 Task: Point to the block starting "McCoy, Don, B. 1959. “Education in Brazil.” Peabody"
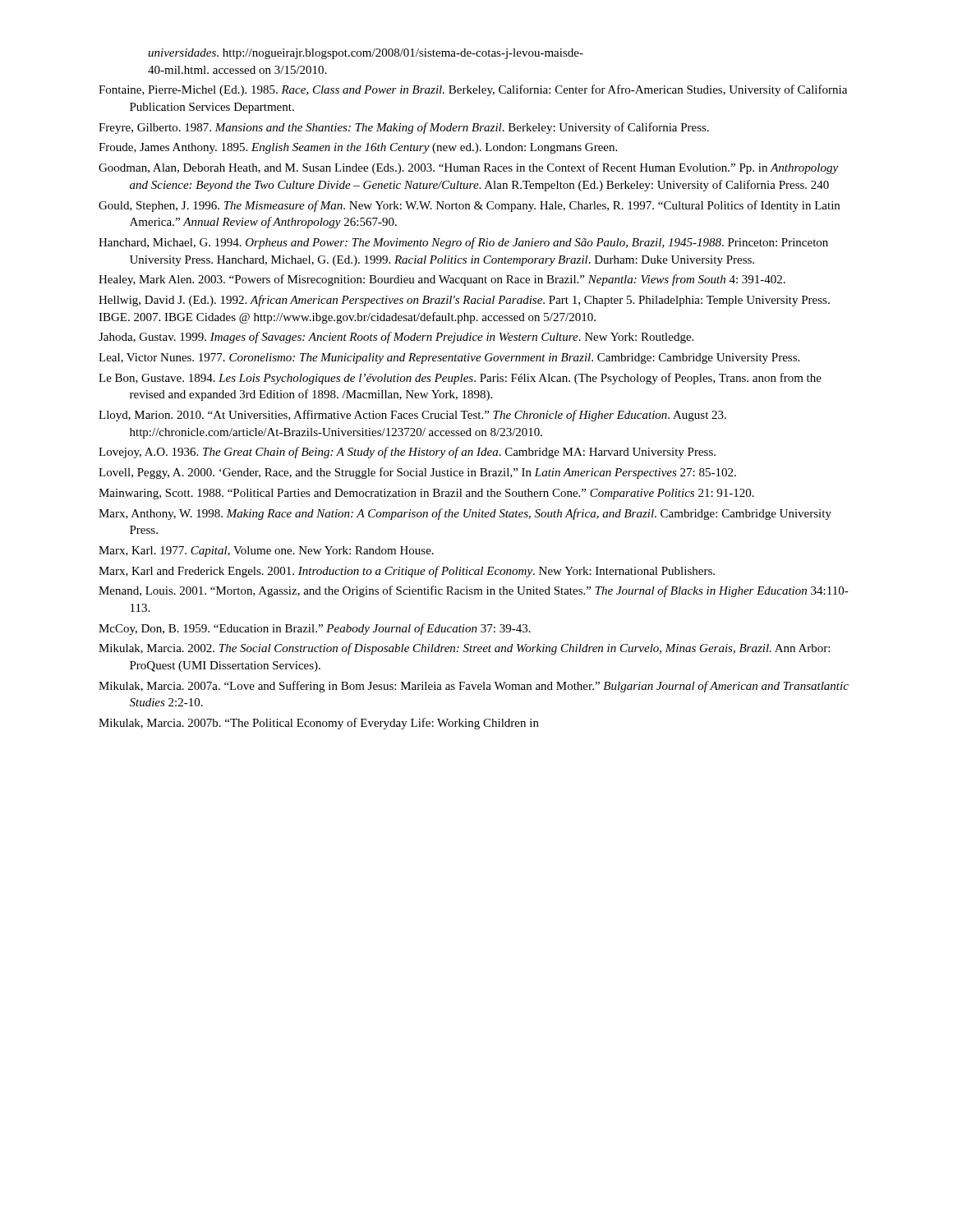pyautogui.click(x=315, y=628)
